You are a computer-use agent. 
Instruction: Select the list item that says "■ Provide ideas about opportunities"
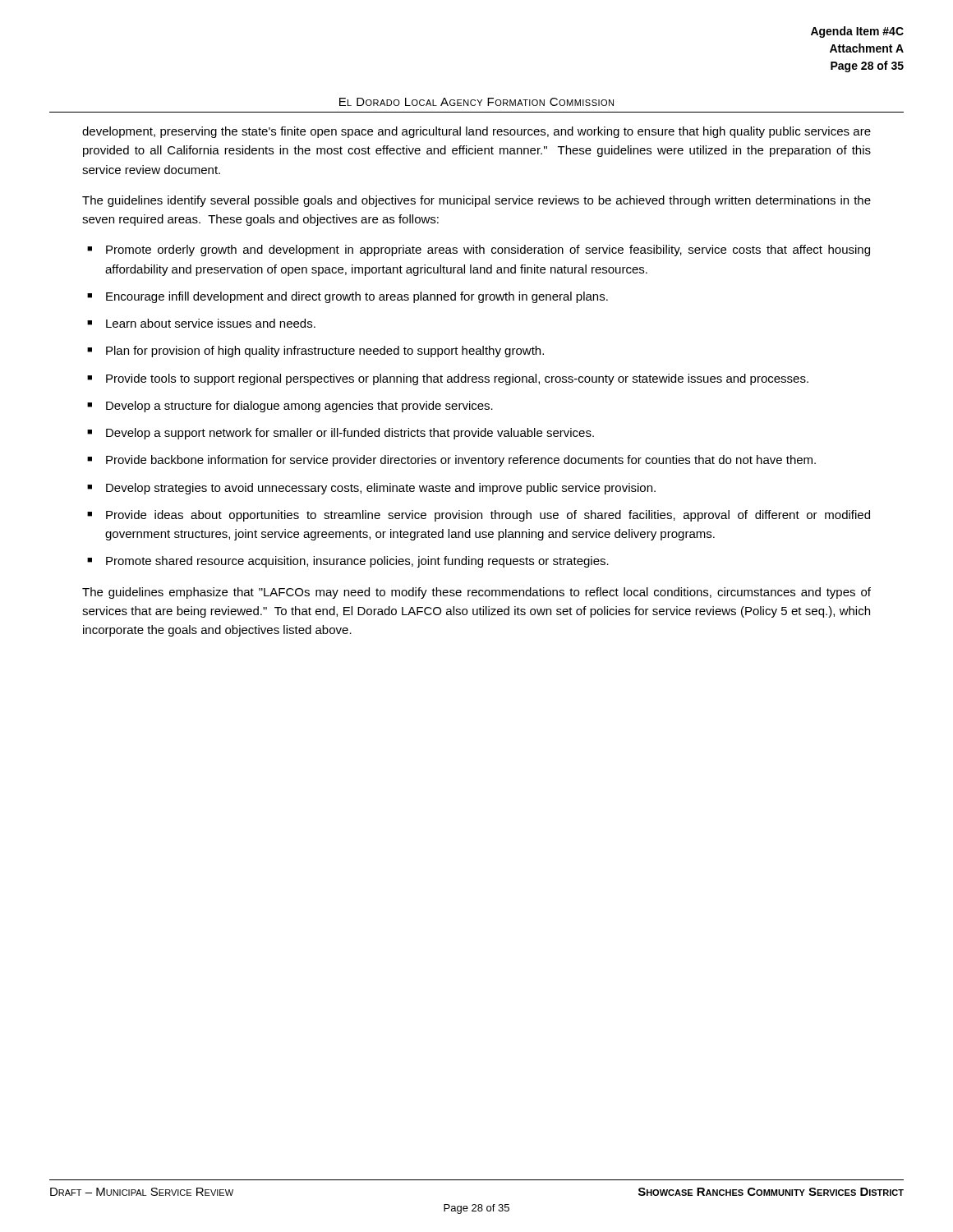click(x=476, y=524)
